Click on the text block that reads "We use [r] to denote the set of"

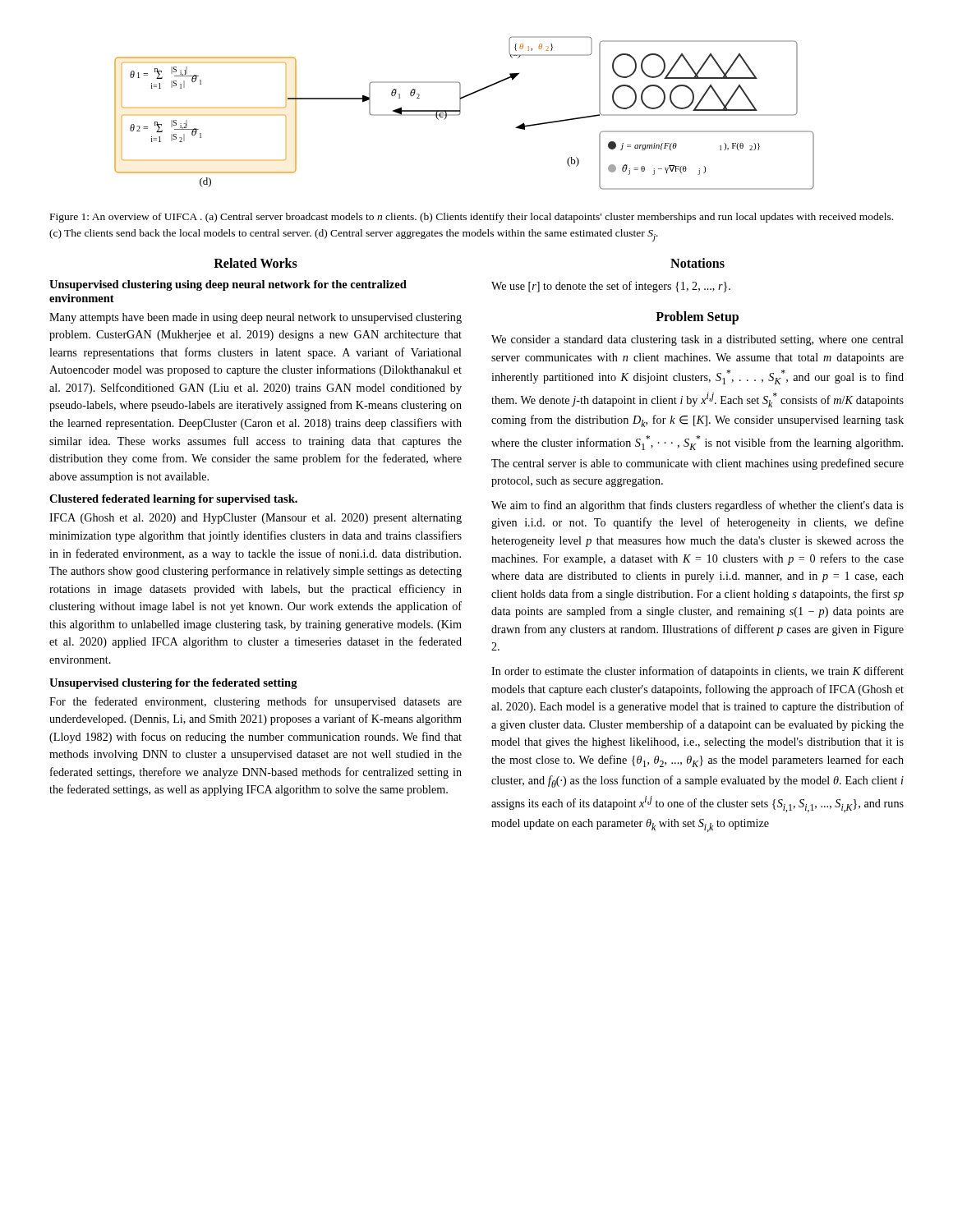(x=611, y=285)
